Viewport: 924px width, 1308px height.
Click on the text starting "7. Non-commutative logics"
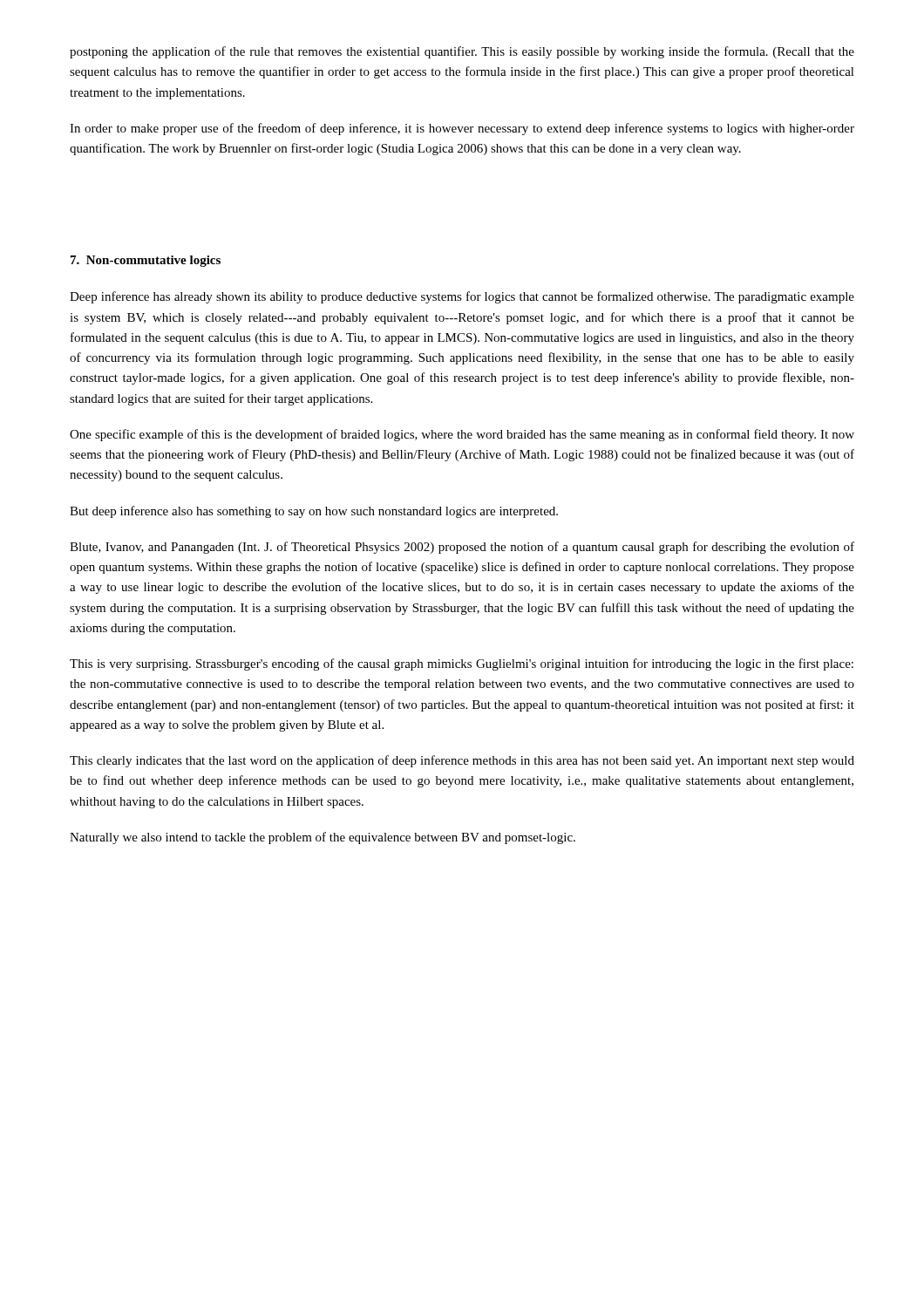coord(145,260)
